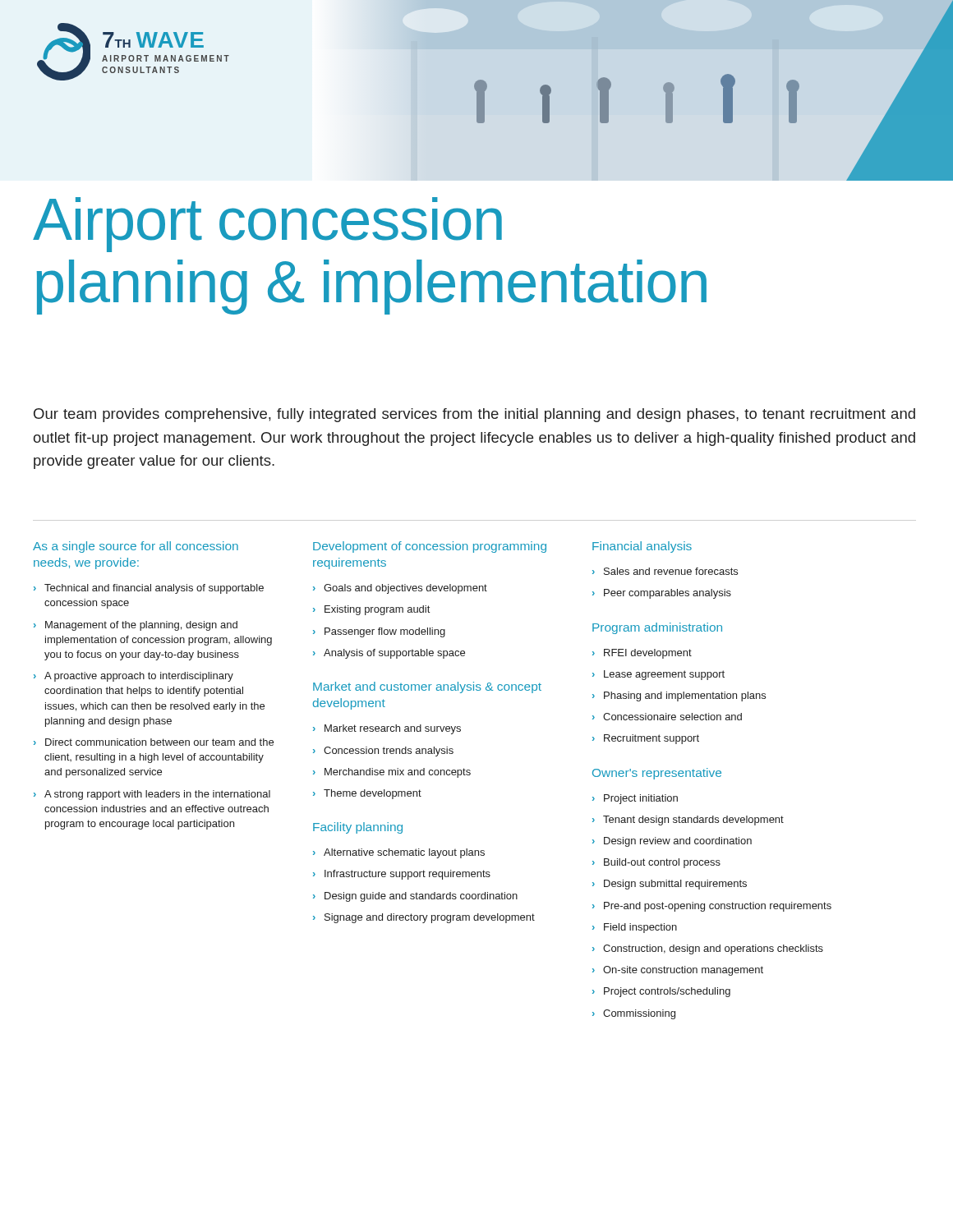Select the passage starting "› Signage and"

pos(423,917)
